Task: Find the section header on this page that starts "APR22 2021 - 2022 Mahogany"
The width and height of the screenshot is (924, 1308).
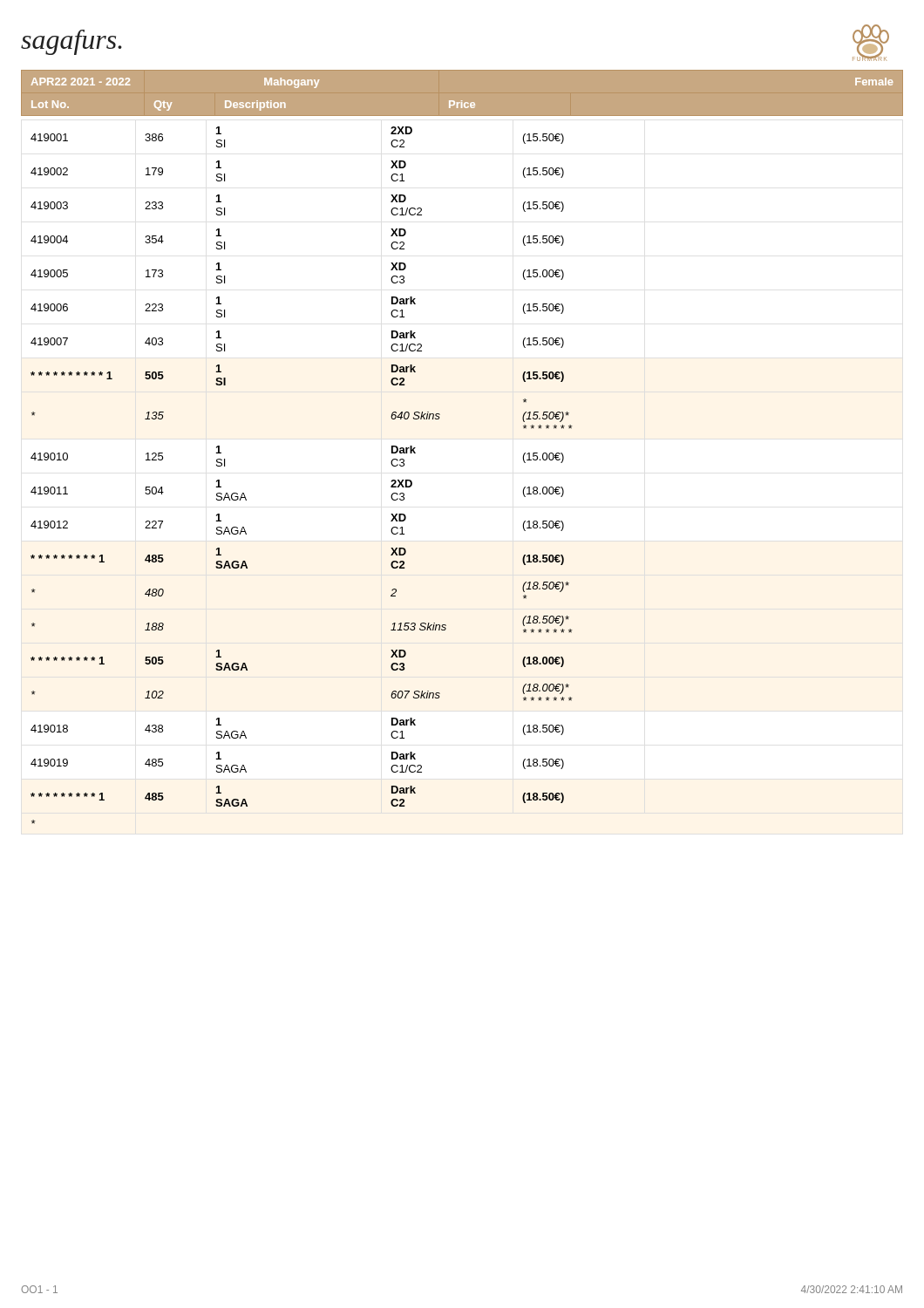Action: (462, 93)
